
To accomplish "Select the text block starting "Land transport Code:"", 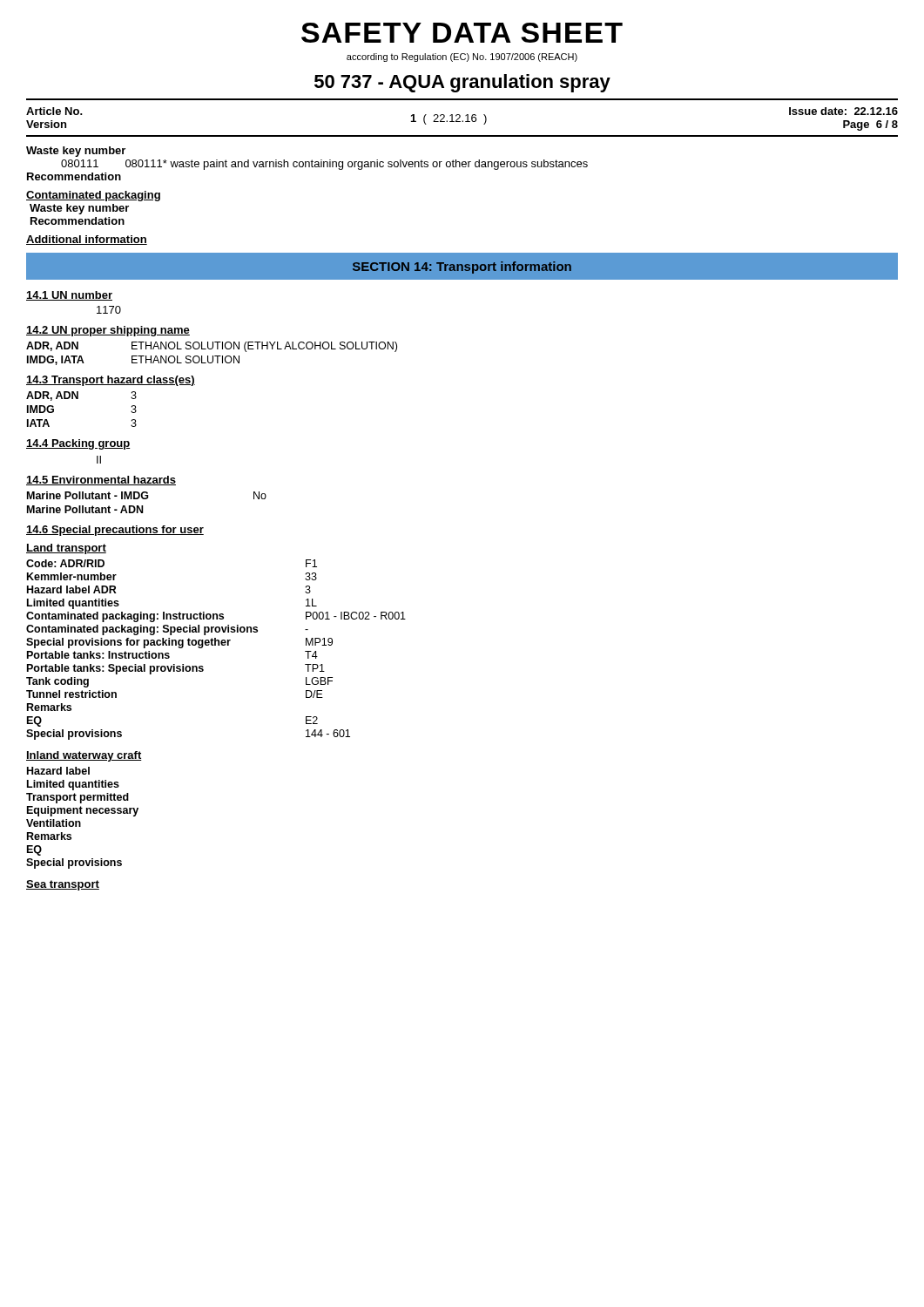I will 66,549.
